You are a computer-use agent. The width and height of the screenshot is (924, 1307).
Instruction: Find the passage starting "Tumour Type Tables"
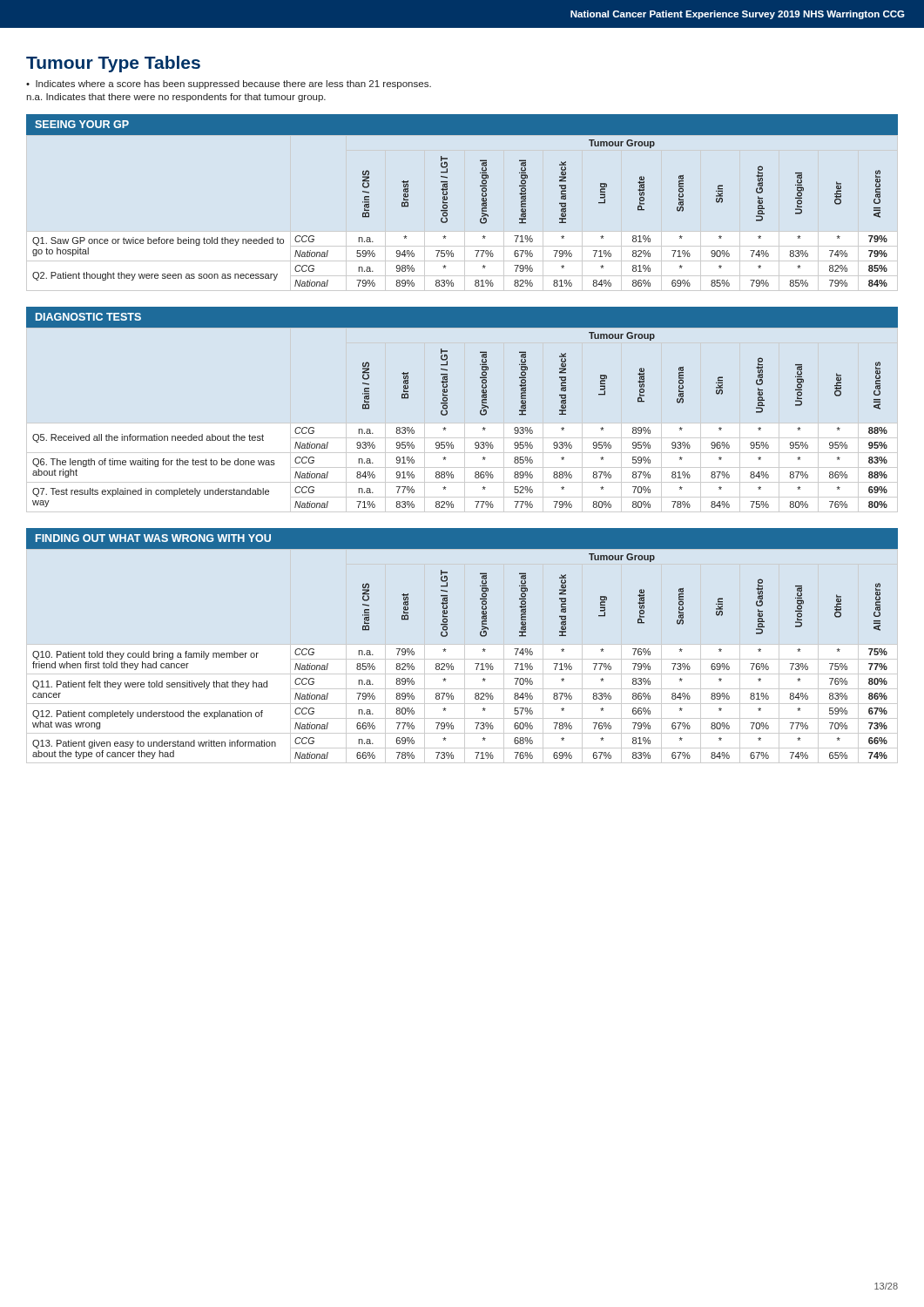[114, 63]
